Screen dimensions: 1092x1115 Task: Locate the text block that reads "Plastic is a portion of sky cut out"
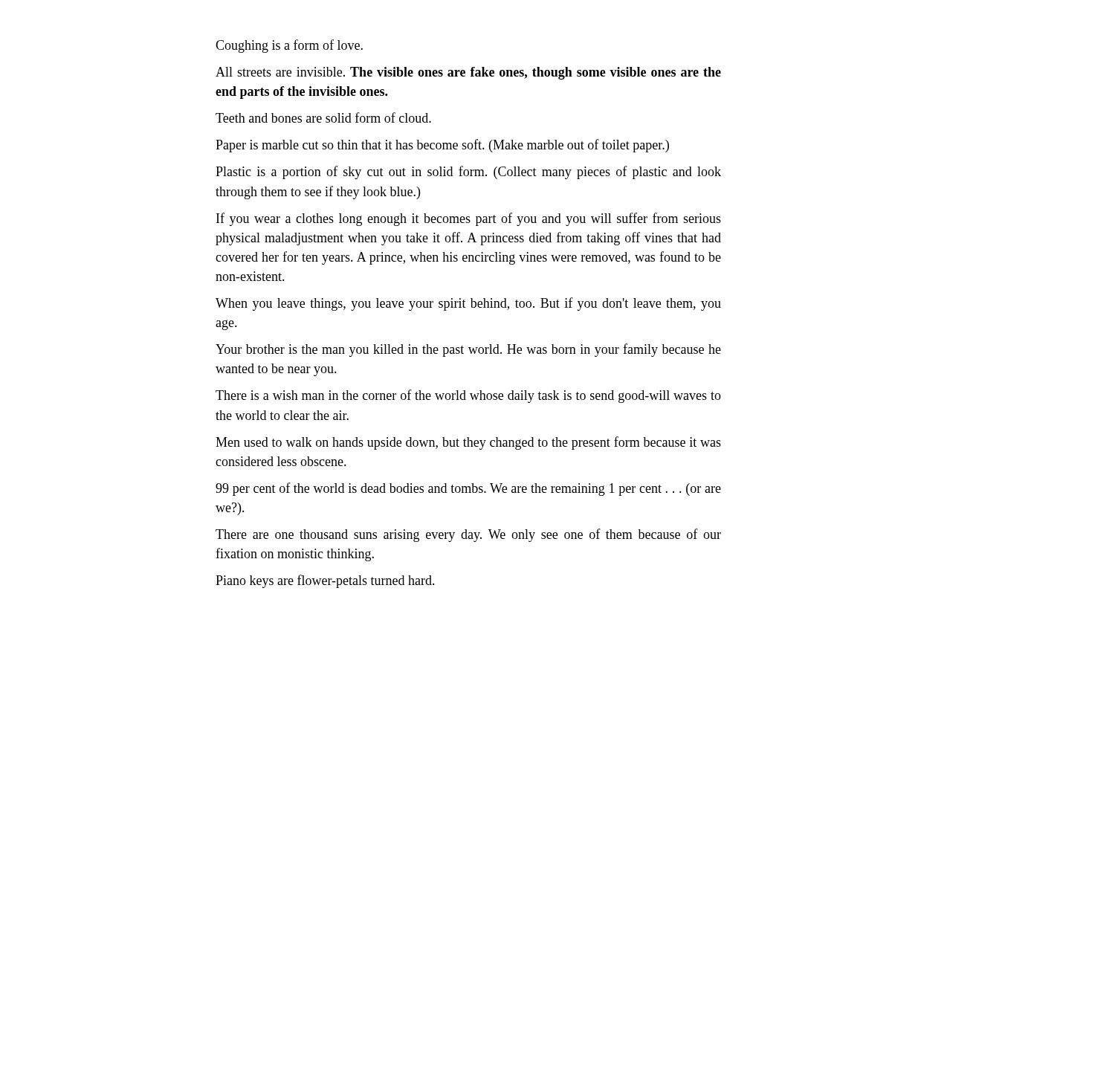coord(468,182)
